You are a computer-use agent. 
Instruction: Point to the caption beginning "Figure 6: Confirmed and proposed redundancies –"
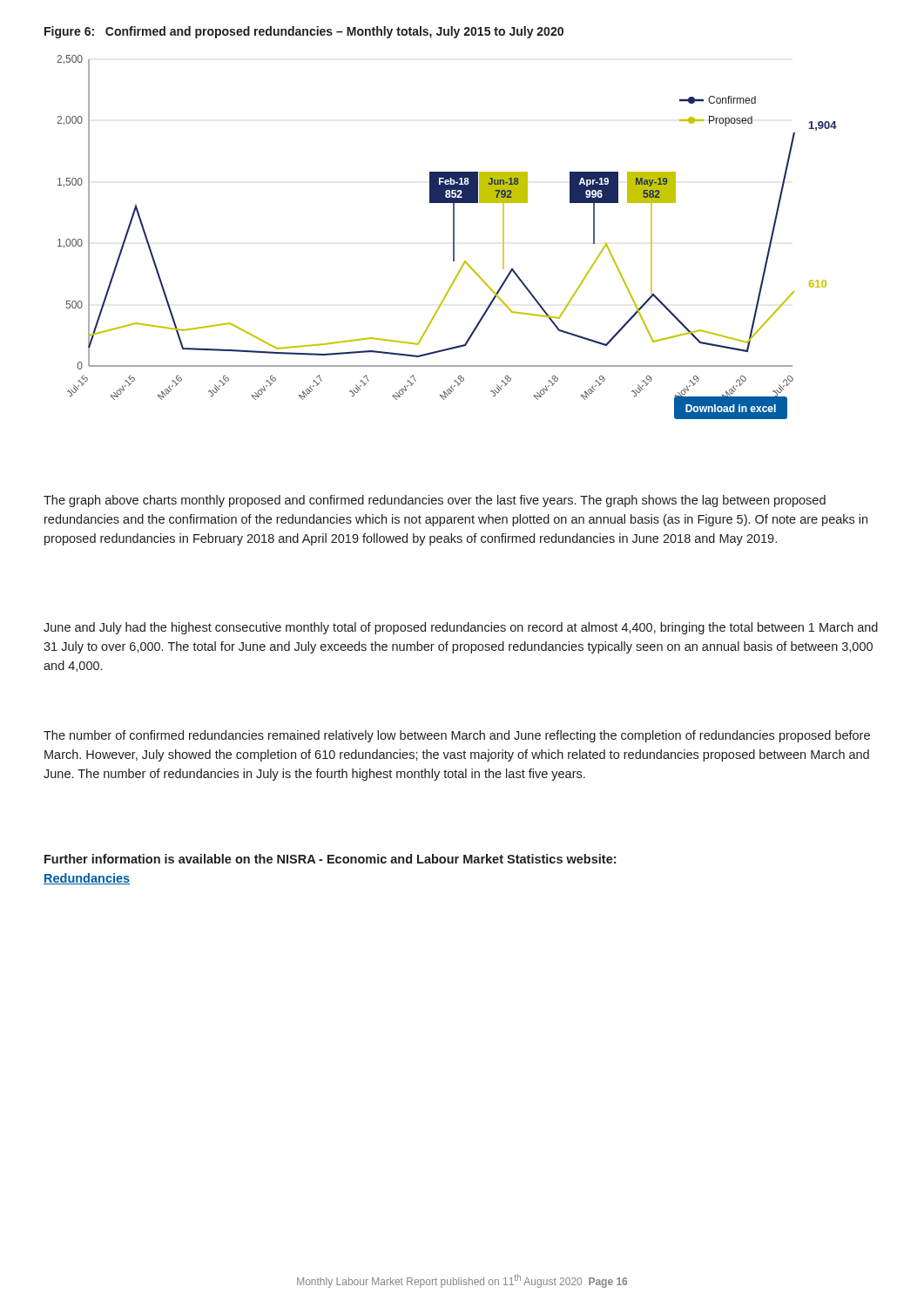coord(304,31)
